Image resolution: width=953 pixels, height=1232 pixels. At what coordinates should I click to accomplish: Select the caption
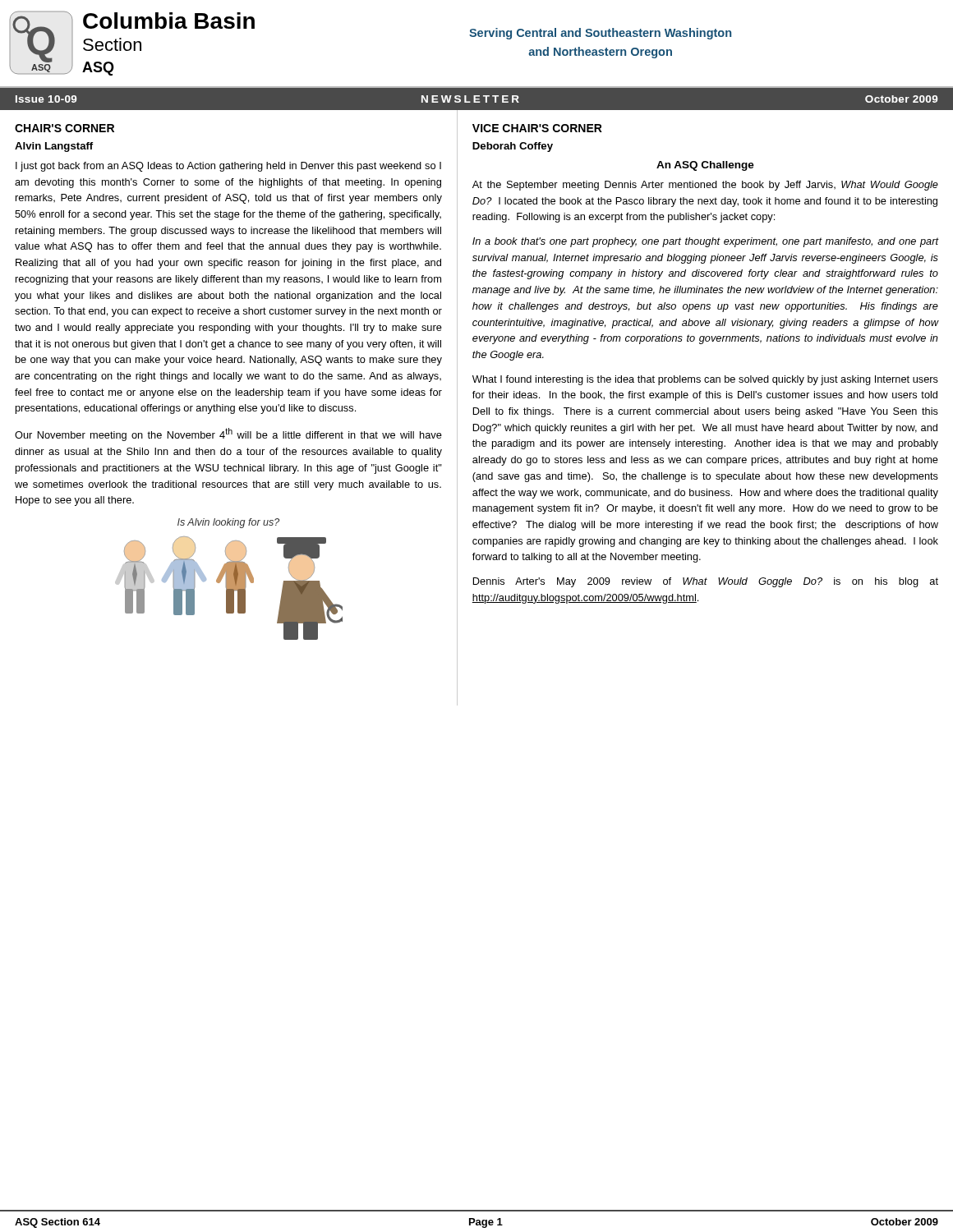[x=228, y=522]
